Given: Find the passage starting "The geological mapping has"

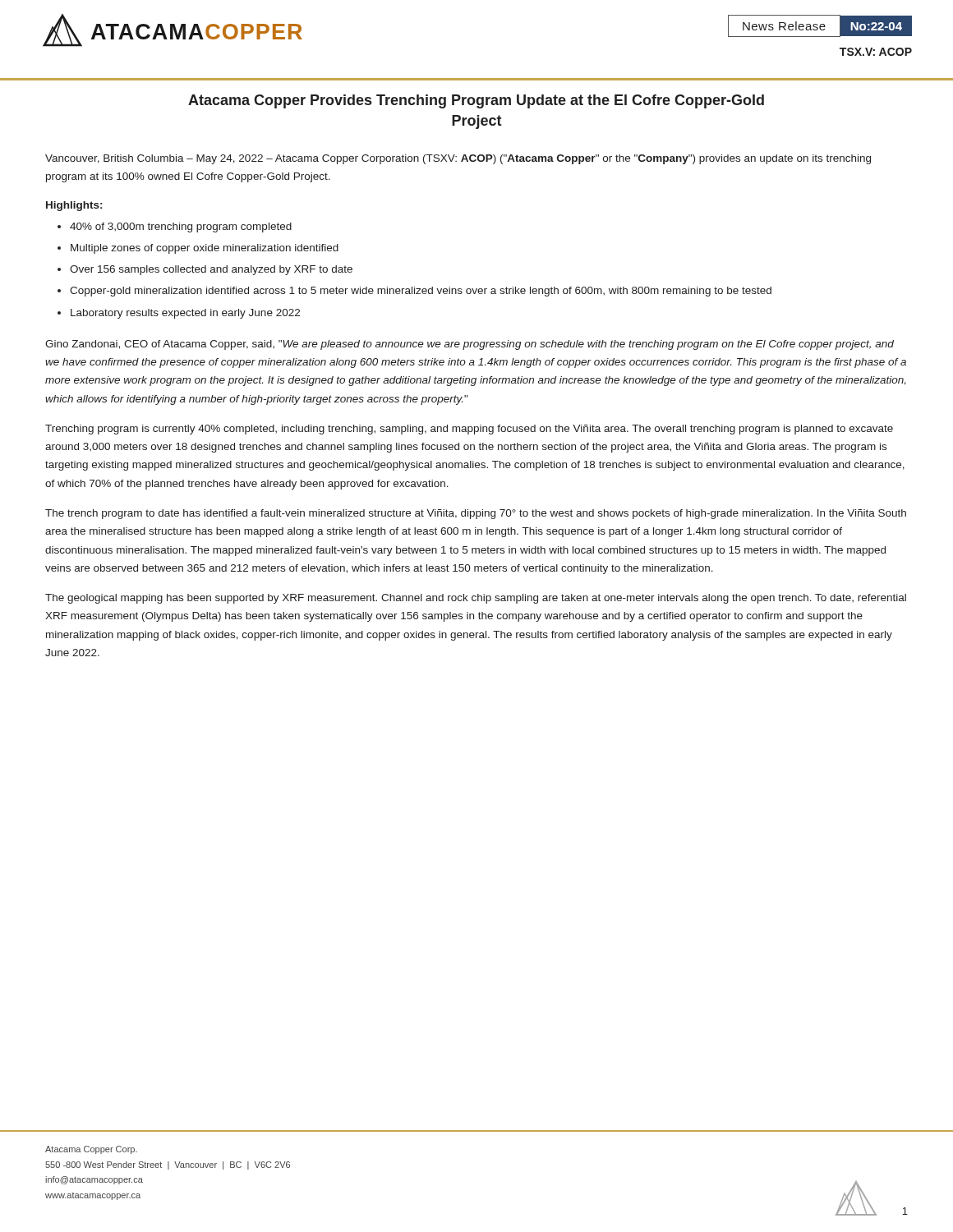Looking at the screenshot, I should (476, 625).
